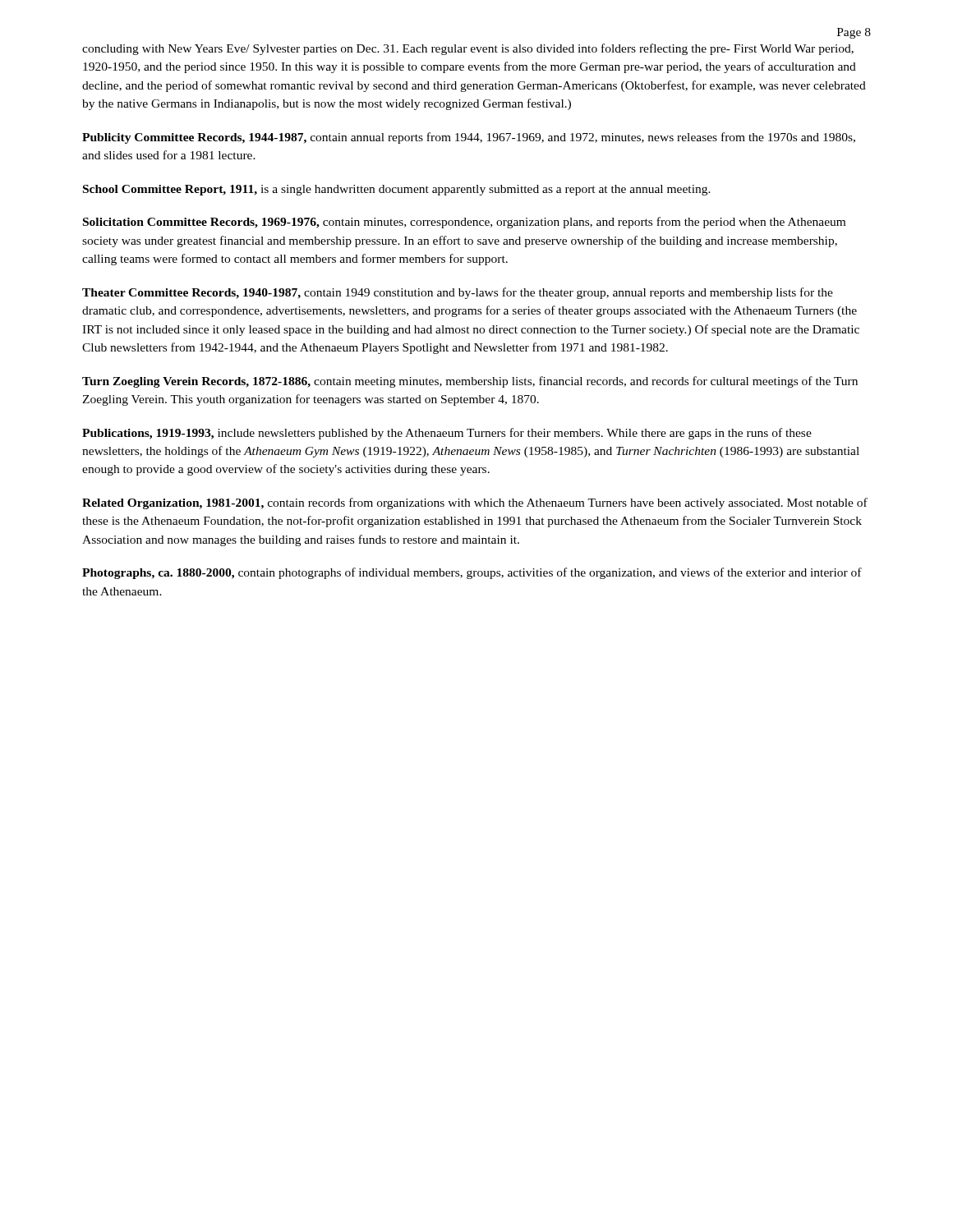Select the text block with the text "Turn Zoegling Verein"
The height and width of the screenshot is (1232, 953).
[x=470, y=390]
